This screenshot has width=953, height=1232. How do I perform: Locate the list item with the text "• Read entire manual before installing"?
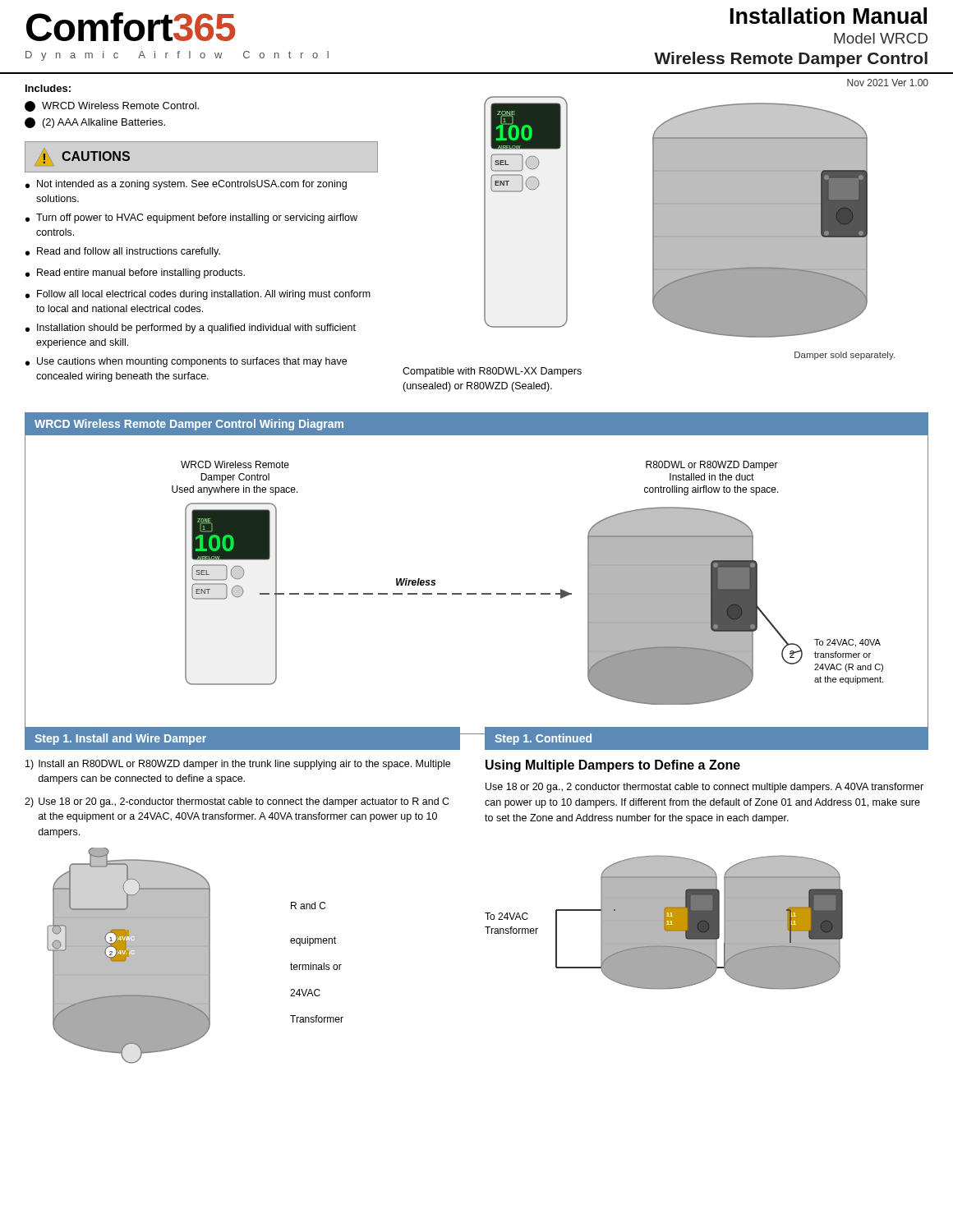[135, 274]
